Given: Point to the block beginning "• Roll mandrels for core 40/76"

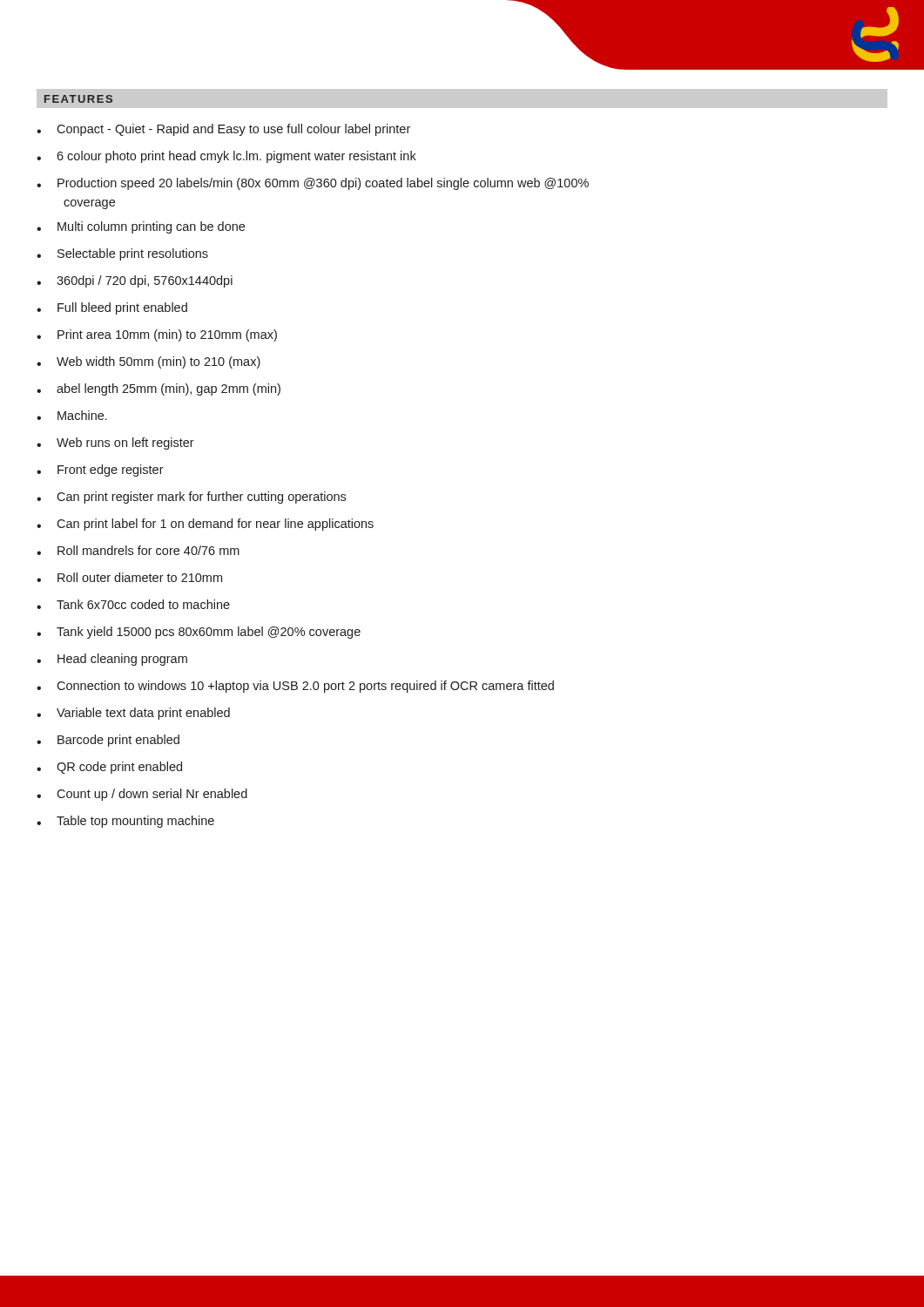Looking at the screenshot, I should [138, 552].
